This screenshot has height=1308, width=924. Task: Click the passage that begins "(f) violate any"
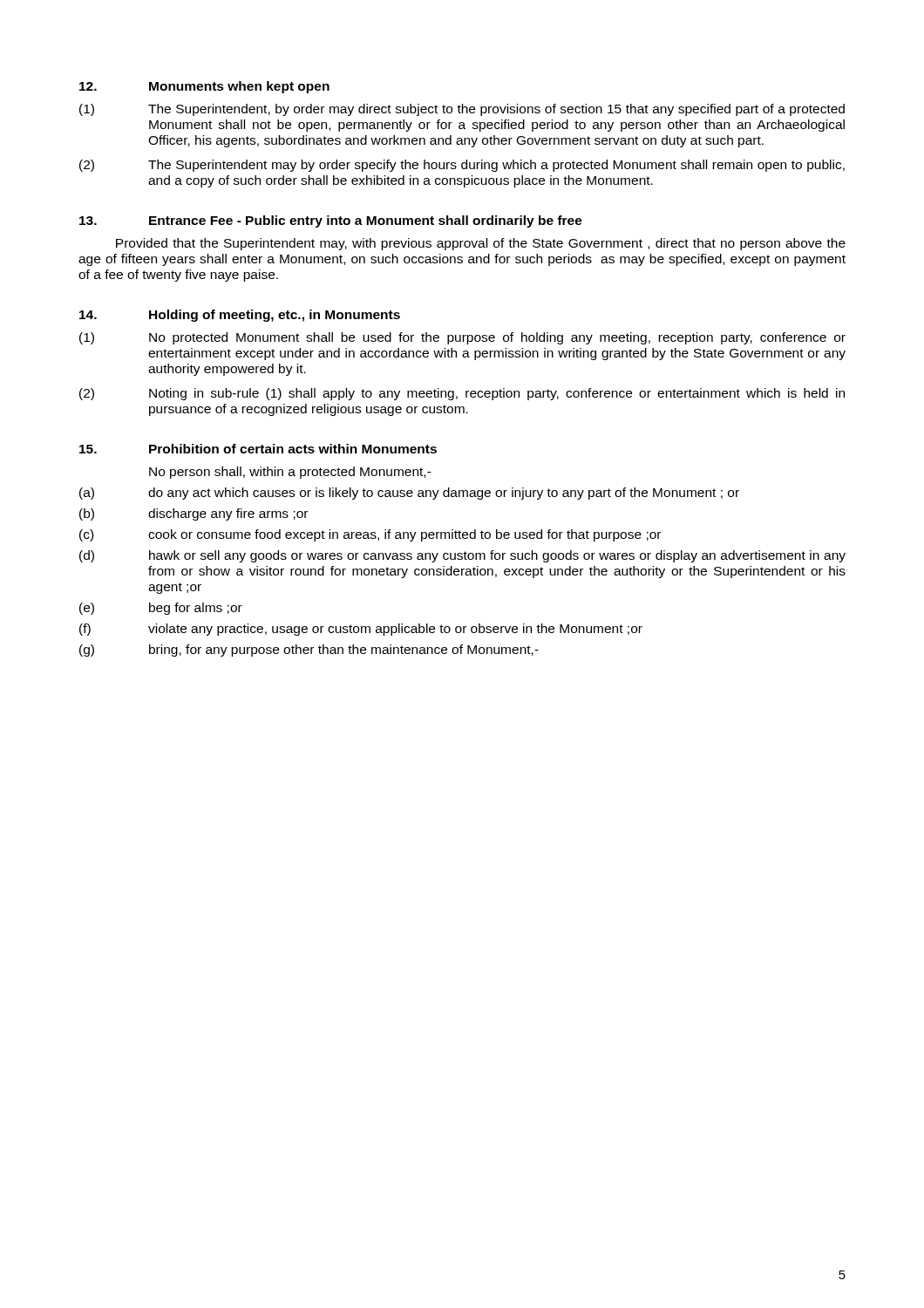click(x=462, y=629)
